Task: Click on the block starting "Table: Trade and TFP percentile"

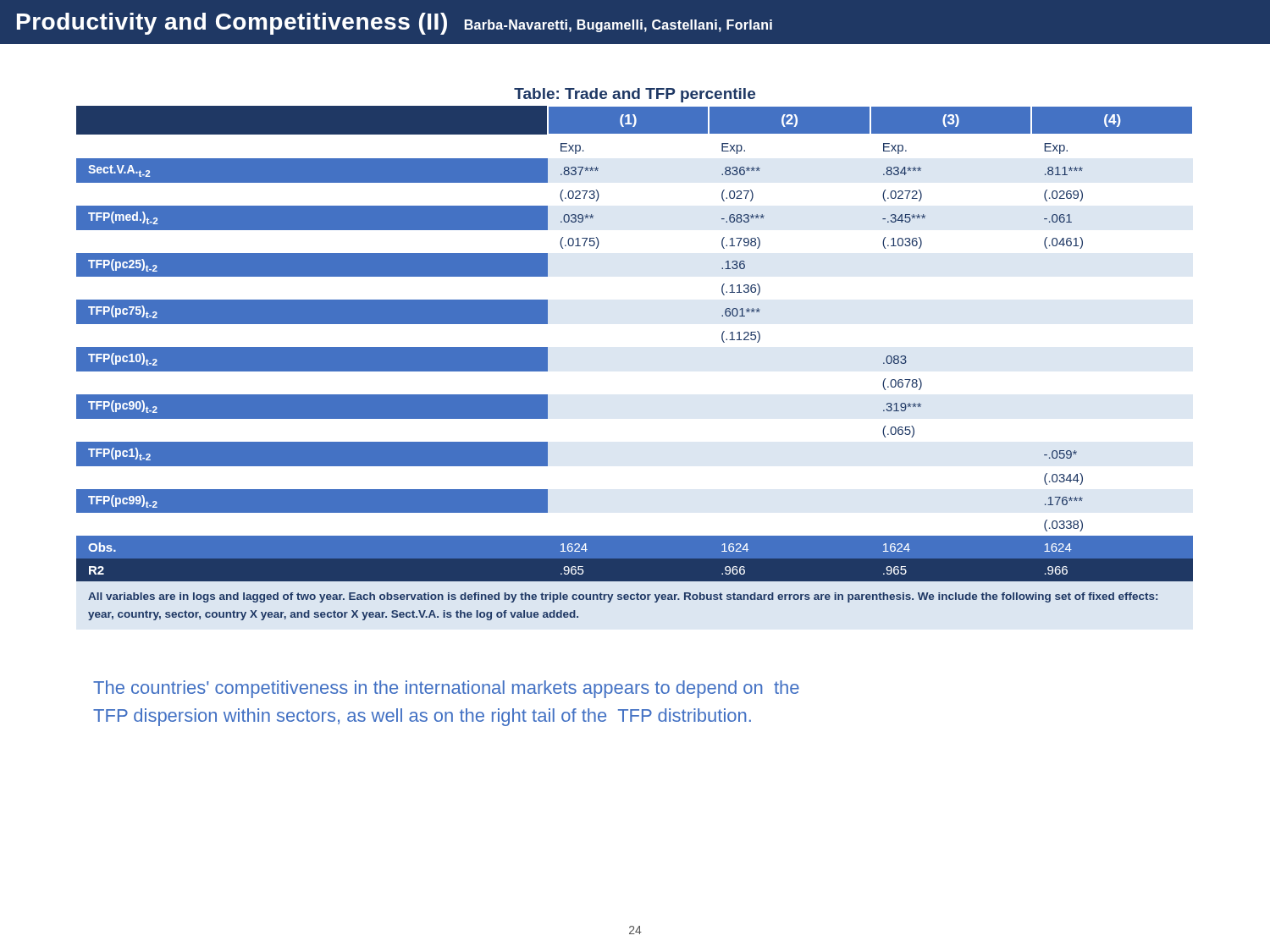Action: 635,94
